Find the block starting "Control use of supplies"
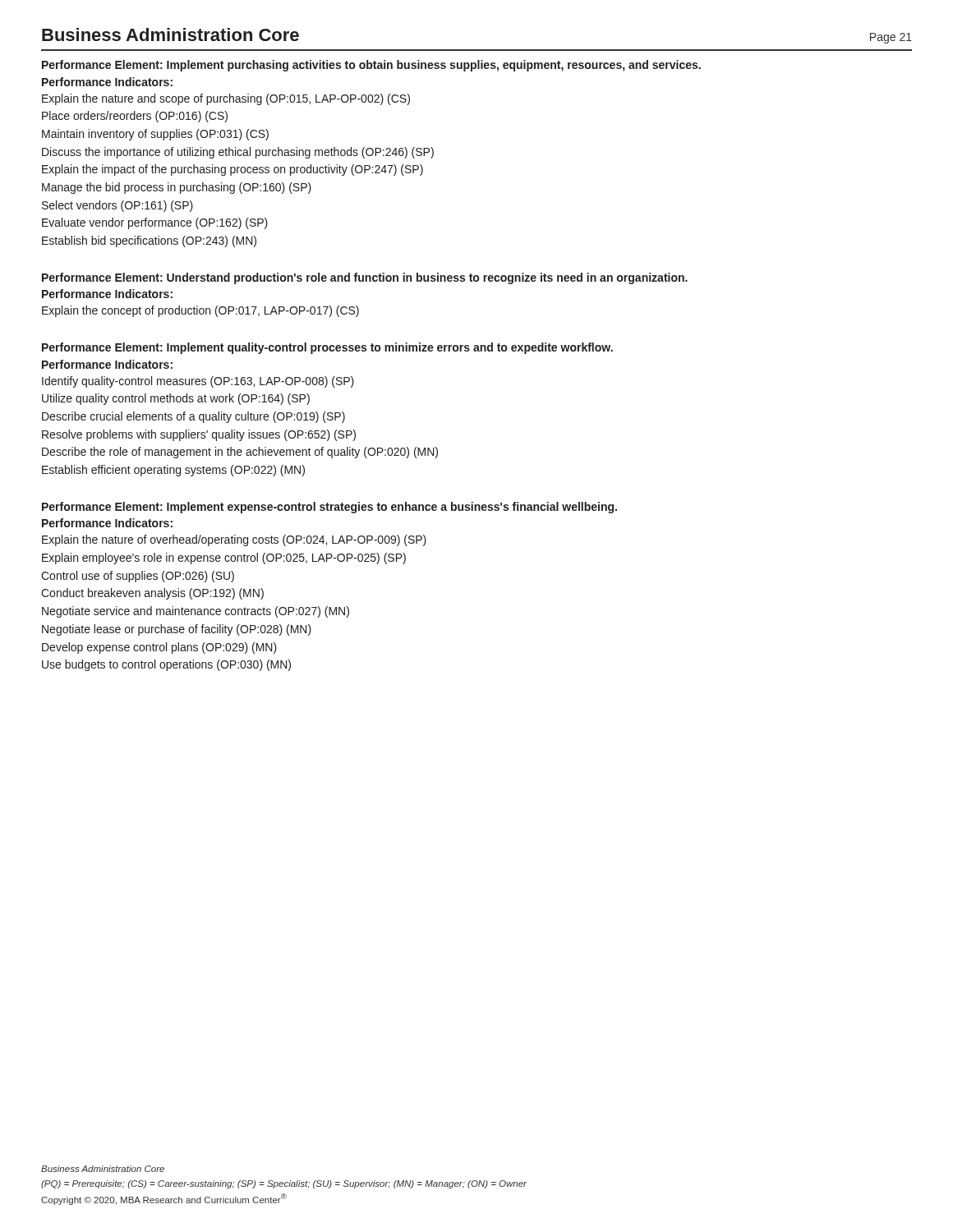Screen dimensions: 1232x953 pos(138,576)
